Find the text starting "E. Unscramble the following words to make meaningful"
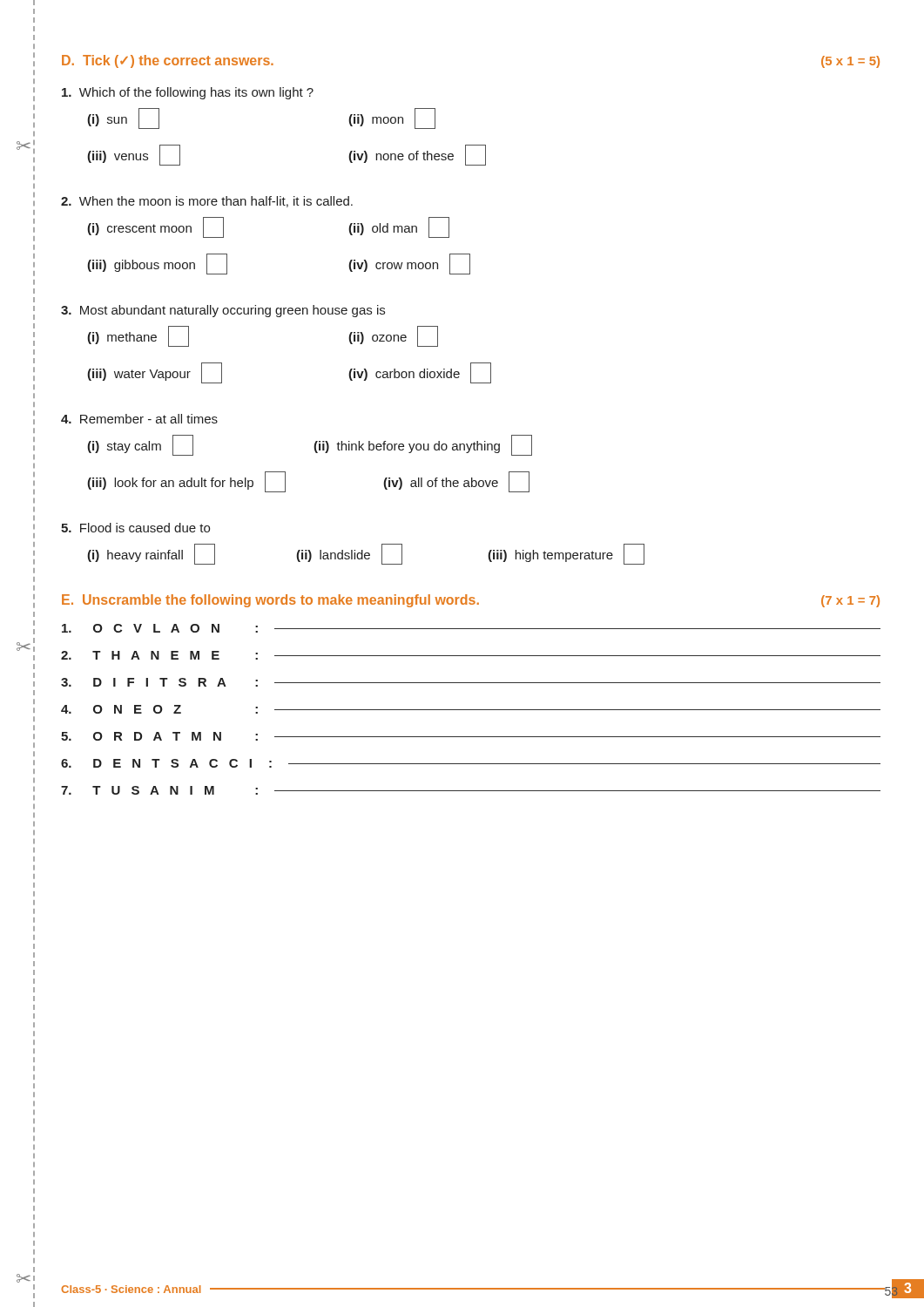 point(471,600)
